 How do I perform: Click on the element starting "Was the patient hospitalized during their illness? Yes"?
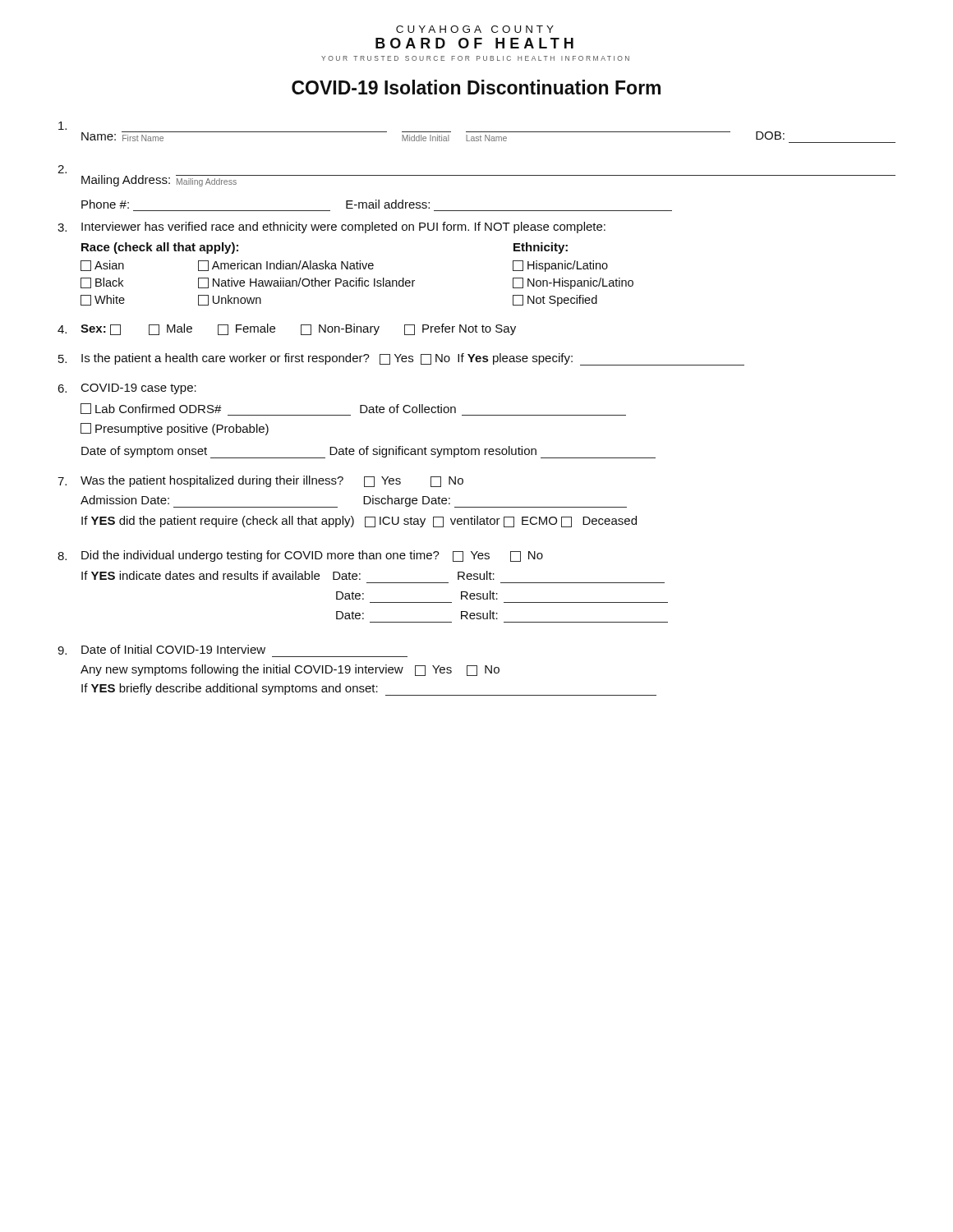[x=476, y=503]
